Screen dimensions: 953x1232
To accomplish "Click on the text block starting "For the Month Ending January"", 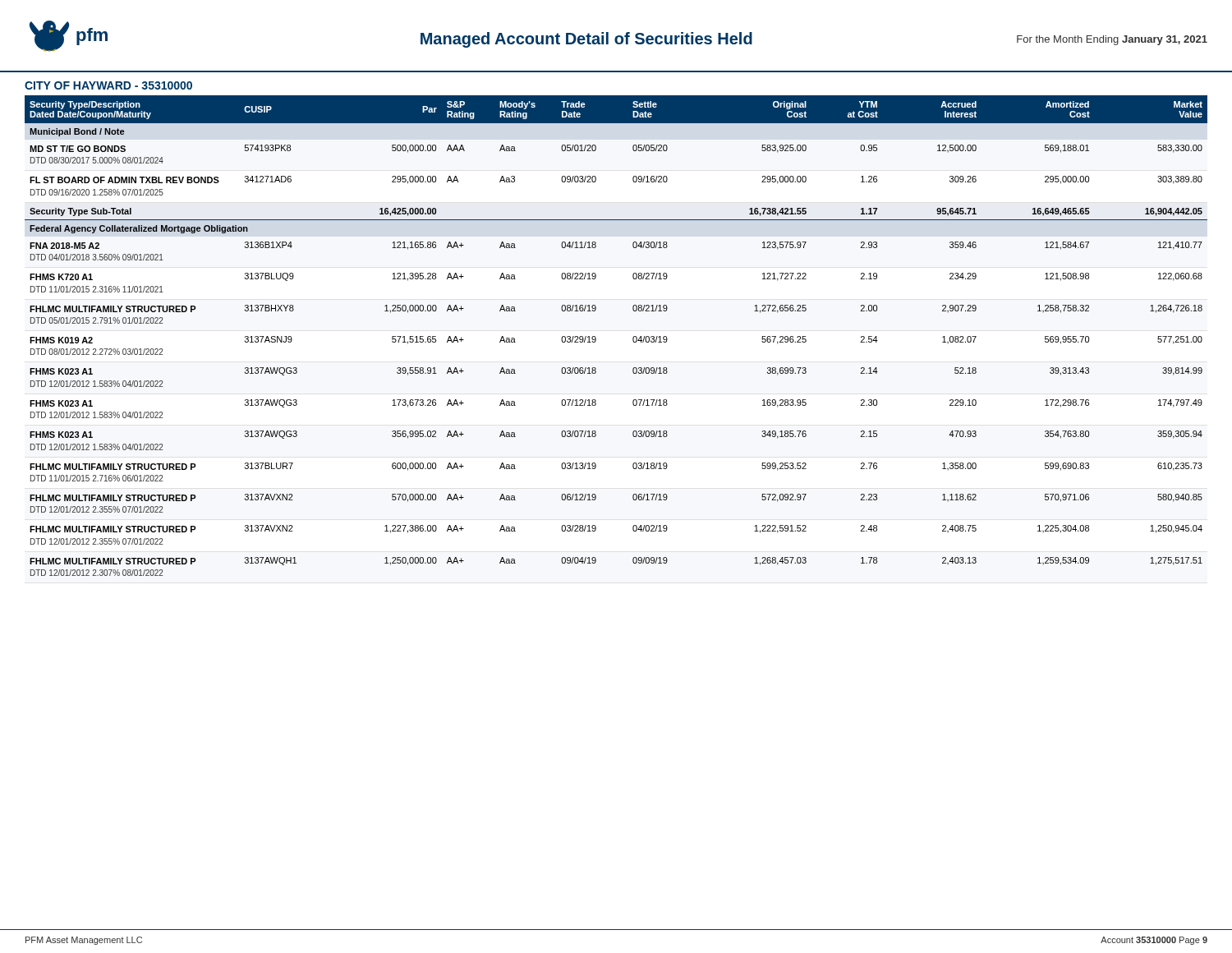I will click(x=1112, y=39).
